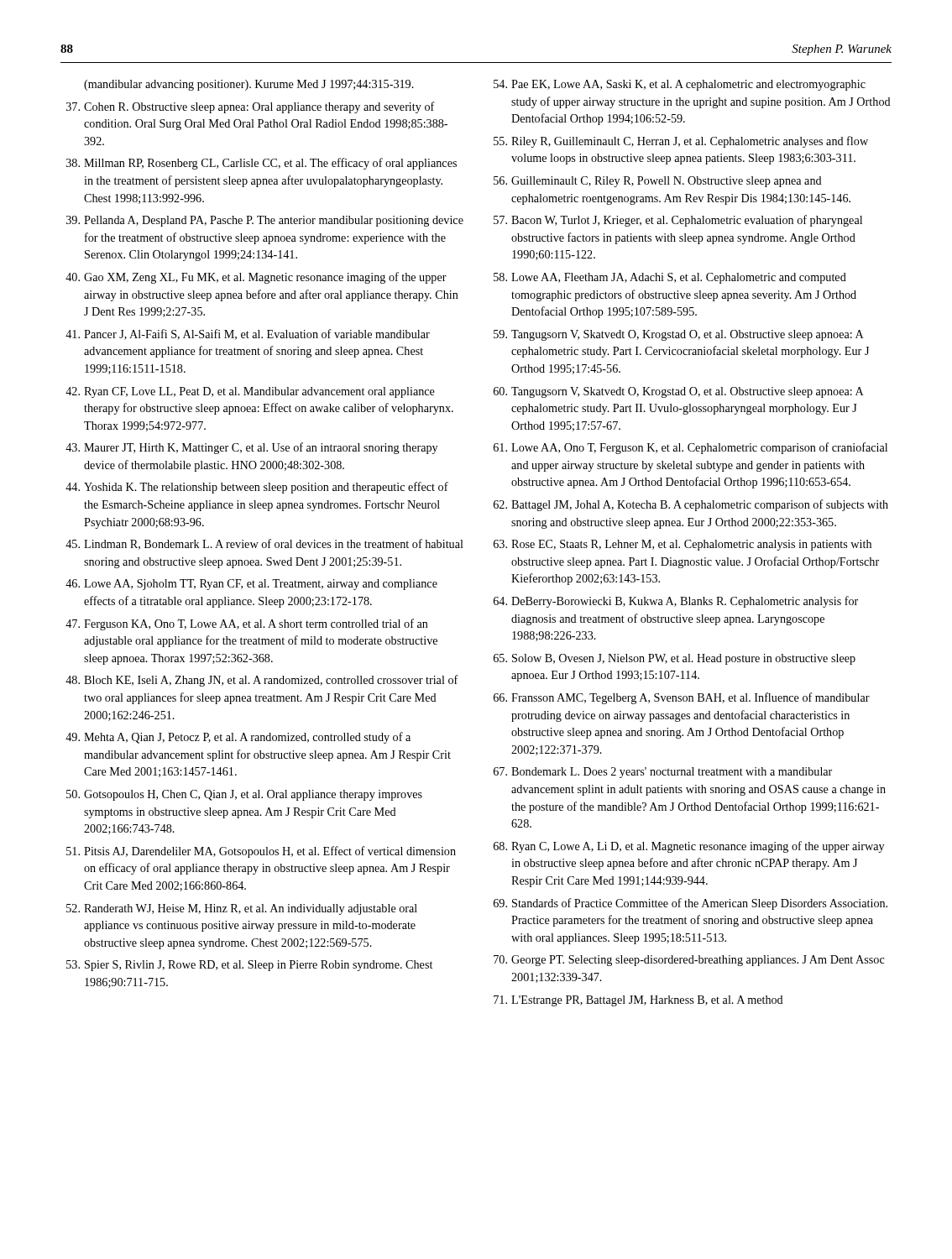The height and width of the screenshot is (1259, 952).
Task: Find the block on this page that starts "45. Lindman R, Bondemark L. A review of"
Action: (262, 553)
